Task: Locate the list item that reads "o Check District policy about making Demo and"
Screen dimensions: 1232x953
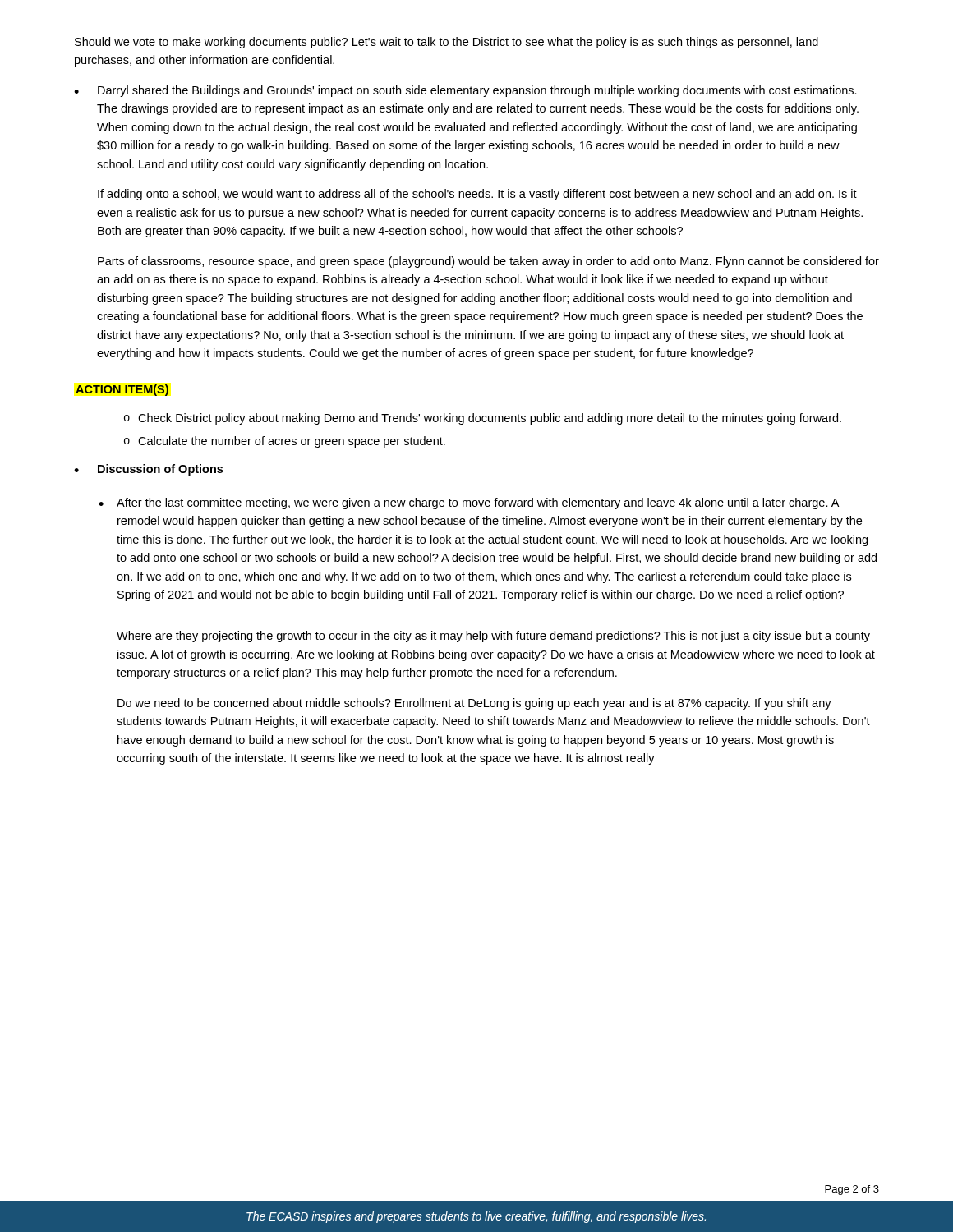Action: pyautogui.click(x=470, y=418)
